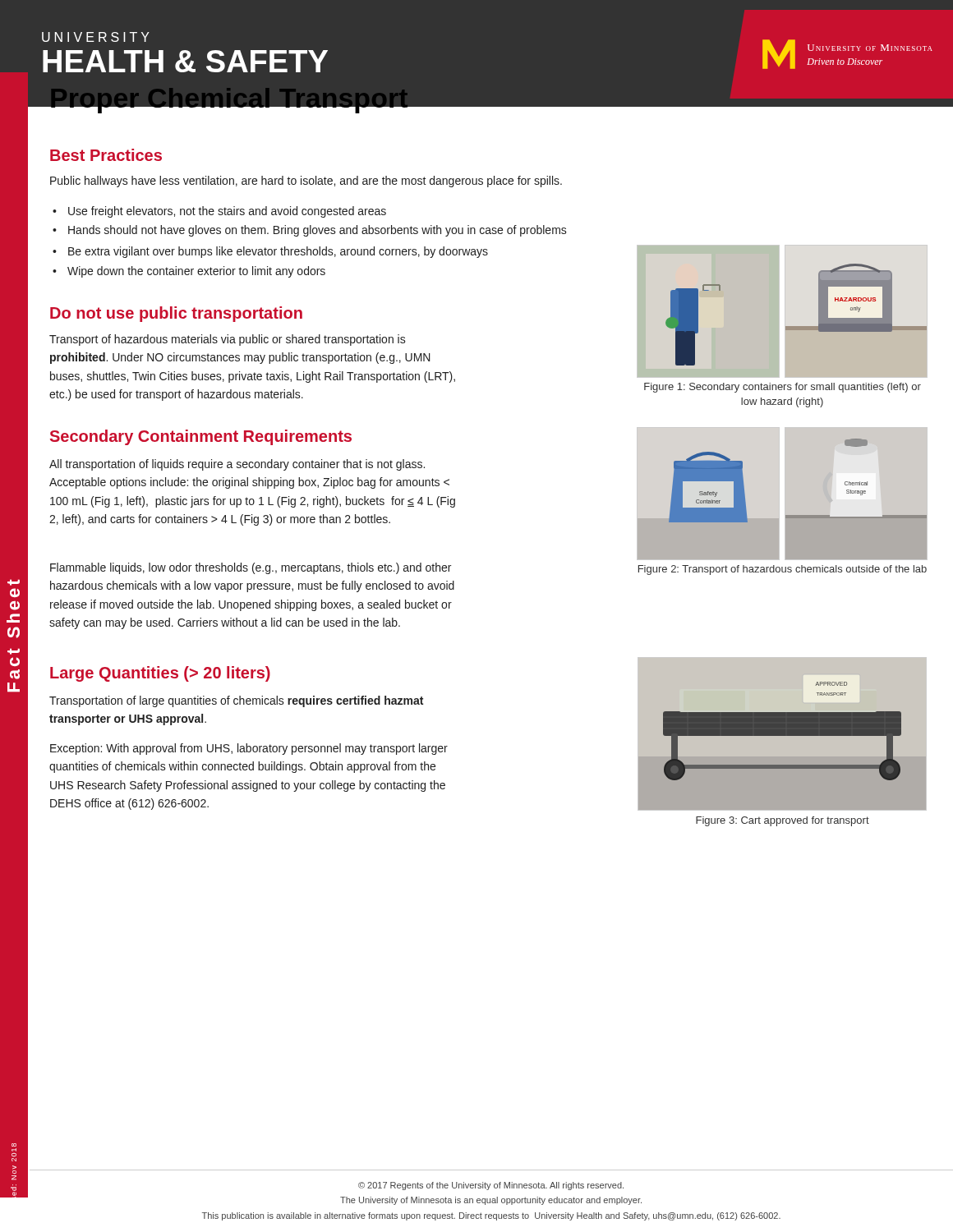This screenshot has width=953, height=1232.
Task: Click on the block starting "Figure 2: Transport of hazardous chemicals outside"
Action: pyautogui.click(x=782, y=569)
